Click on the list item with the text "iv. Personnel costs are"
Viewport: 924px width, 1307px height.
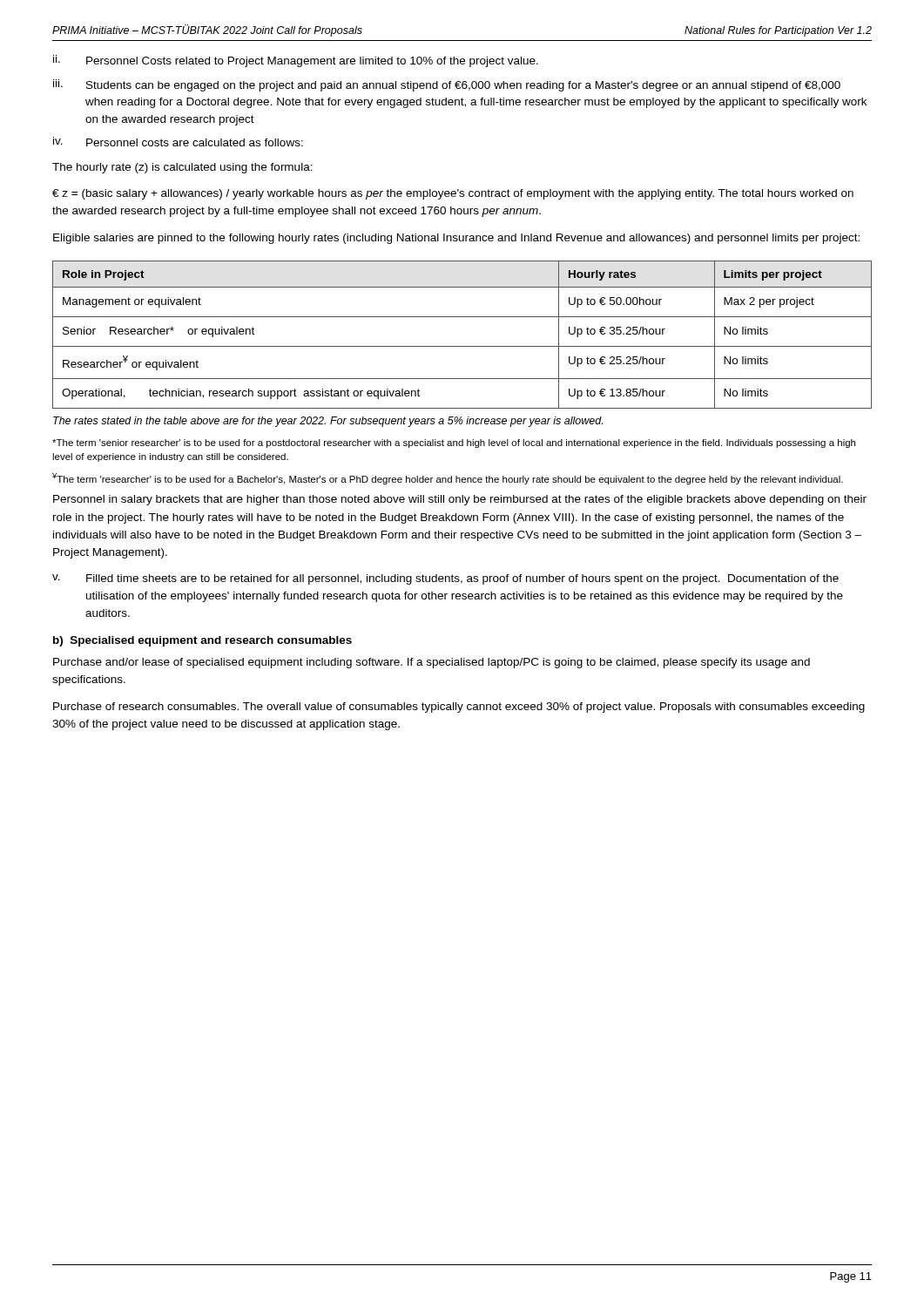pyautogui.click(x=178, y=142)
